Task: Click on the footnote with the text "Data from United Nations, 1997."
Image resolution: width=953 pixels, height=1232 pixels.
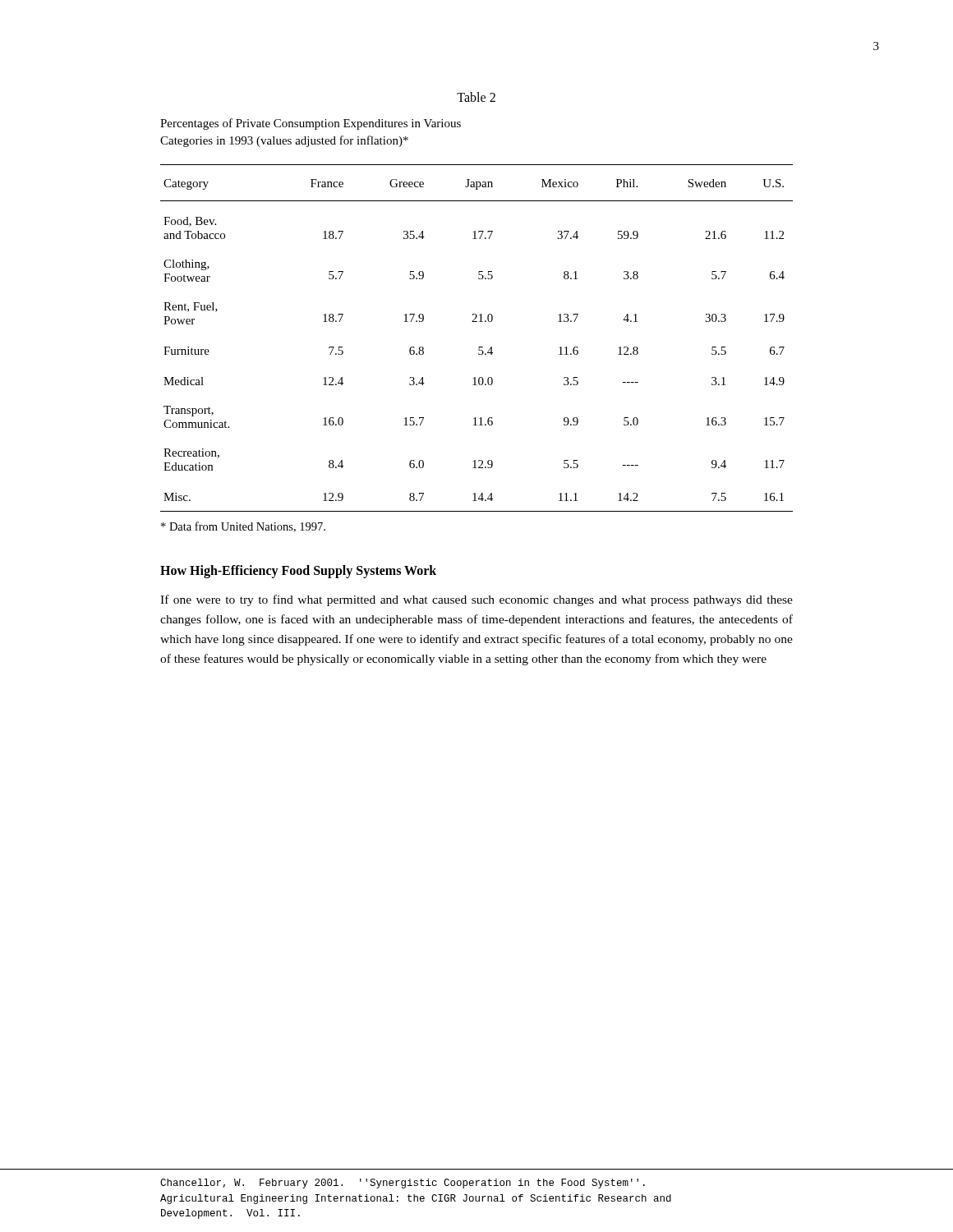Action: tap(243, 526)
